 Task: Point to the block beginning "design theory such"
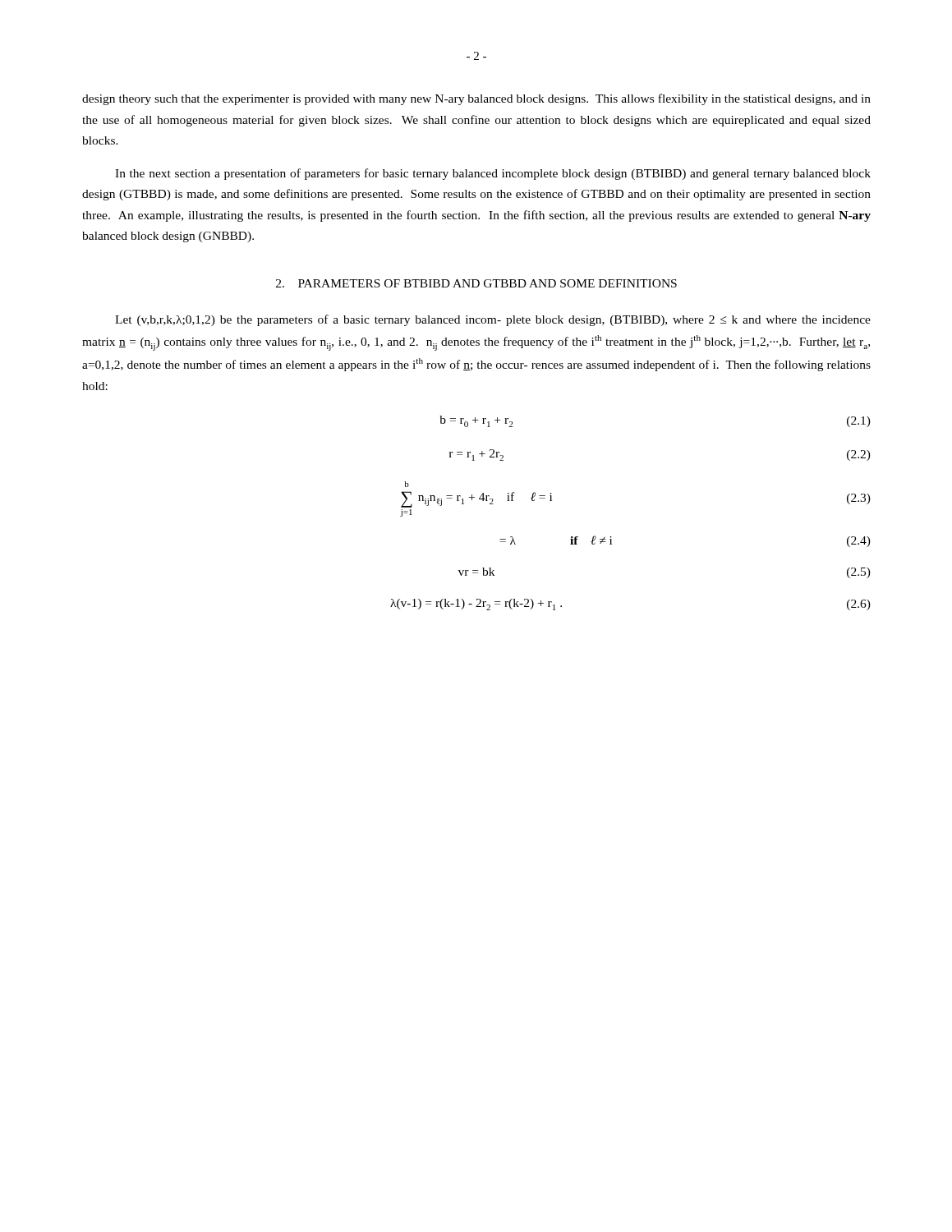(476, 119)
